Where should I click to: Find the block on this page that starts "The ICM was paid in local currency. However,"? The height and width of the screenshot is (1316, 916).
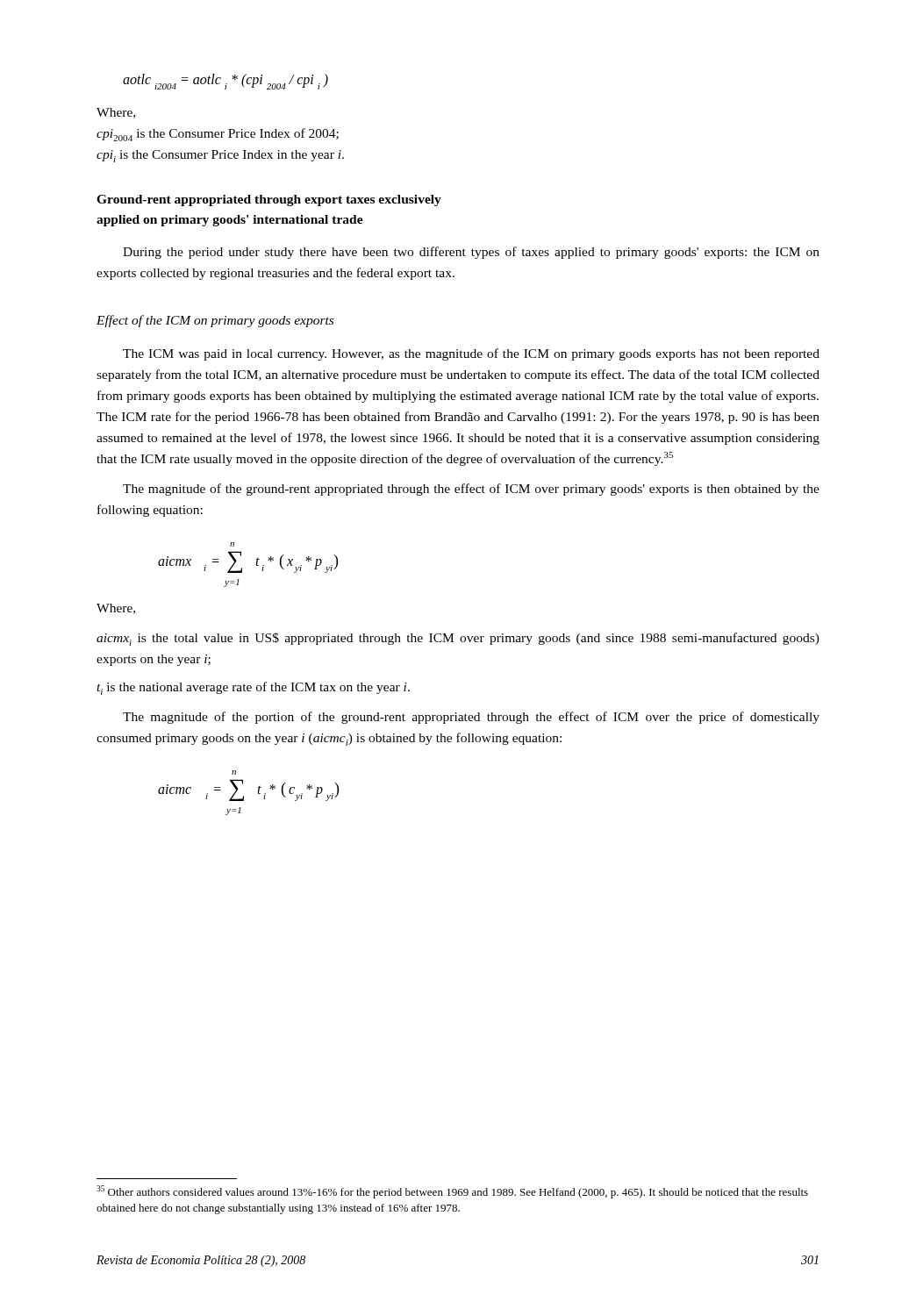click(x=458, y=406)
